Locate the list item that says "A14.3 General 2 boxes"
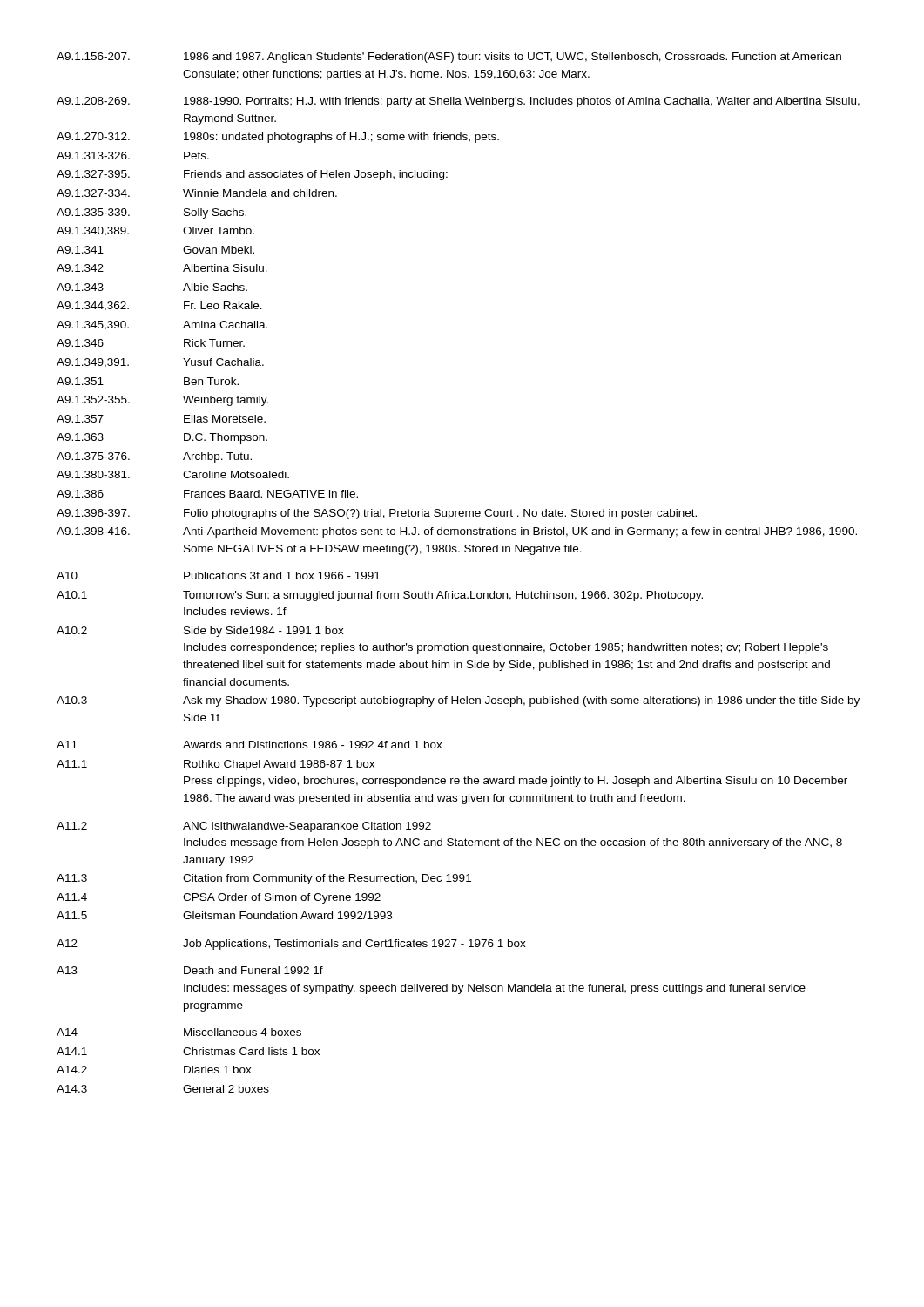The width and height of the screenshot is (924, 1307). coord(75,1089)
